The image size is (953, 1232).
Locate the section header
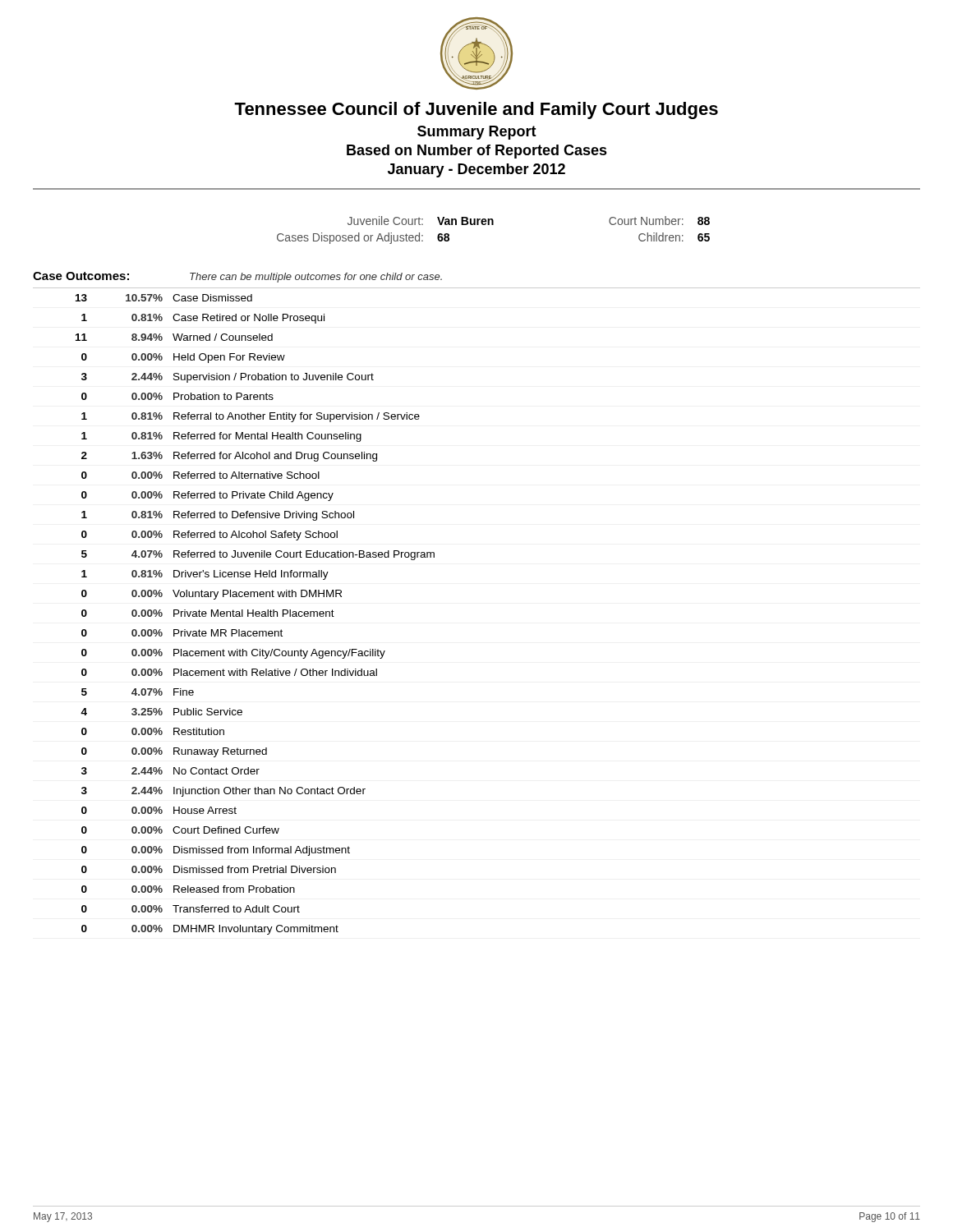pyautogui.click(x=81, y=276)
